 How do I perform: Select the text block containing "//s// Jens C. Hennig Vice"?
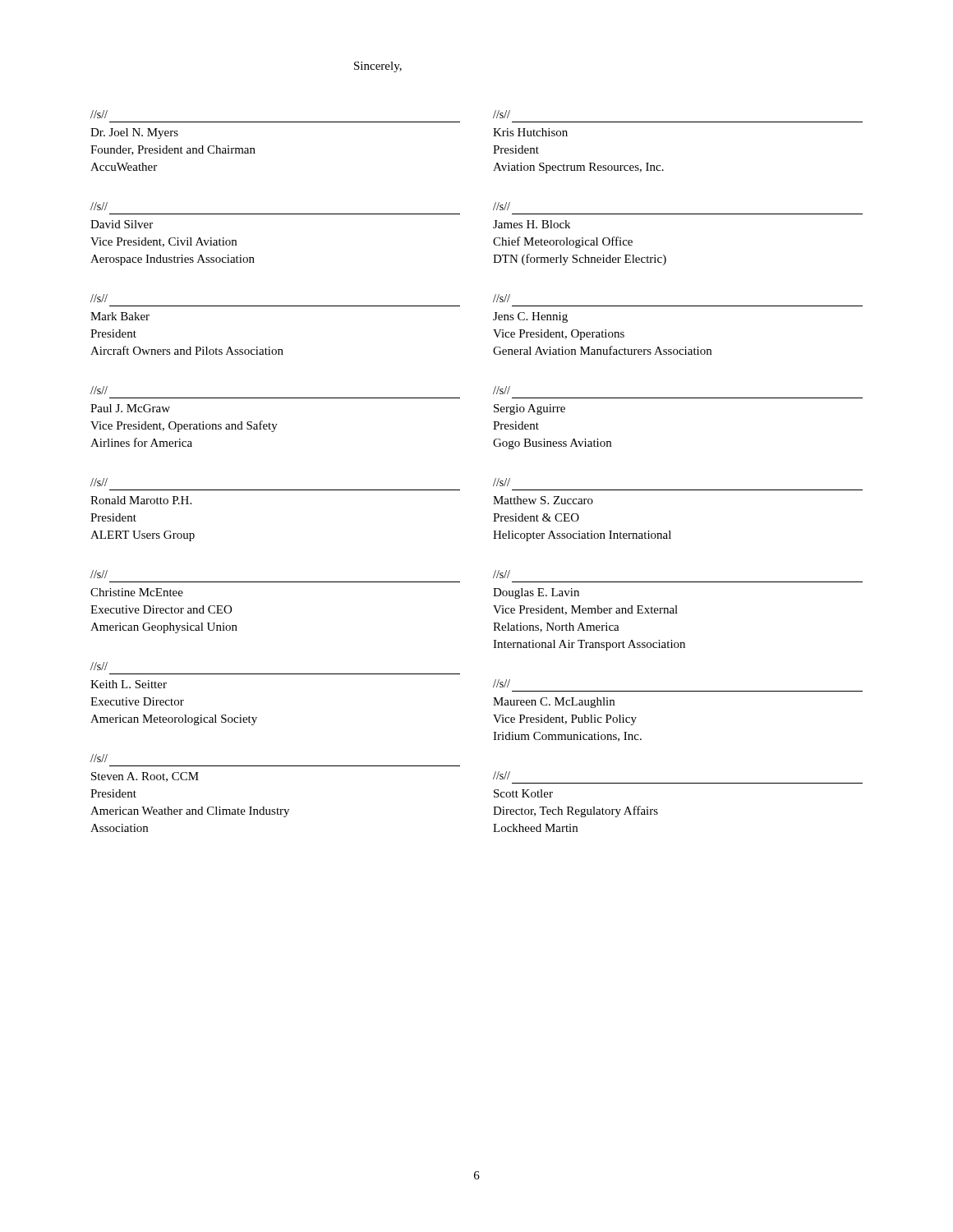pyautogui.click(x=502, y=298)
